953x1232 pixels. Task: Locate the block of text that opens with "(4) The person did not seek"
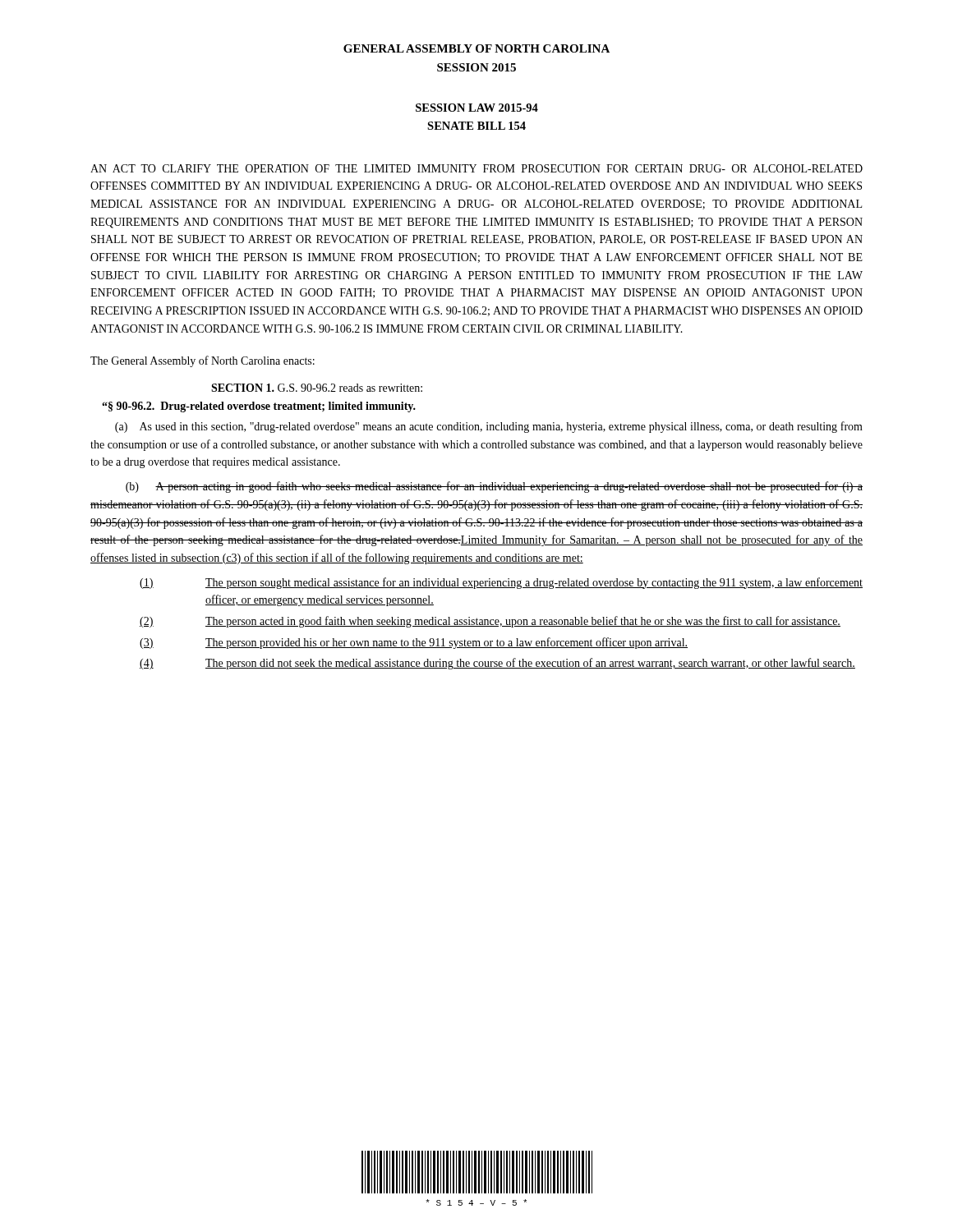476,664
